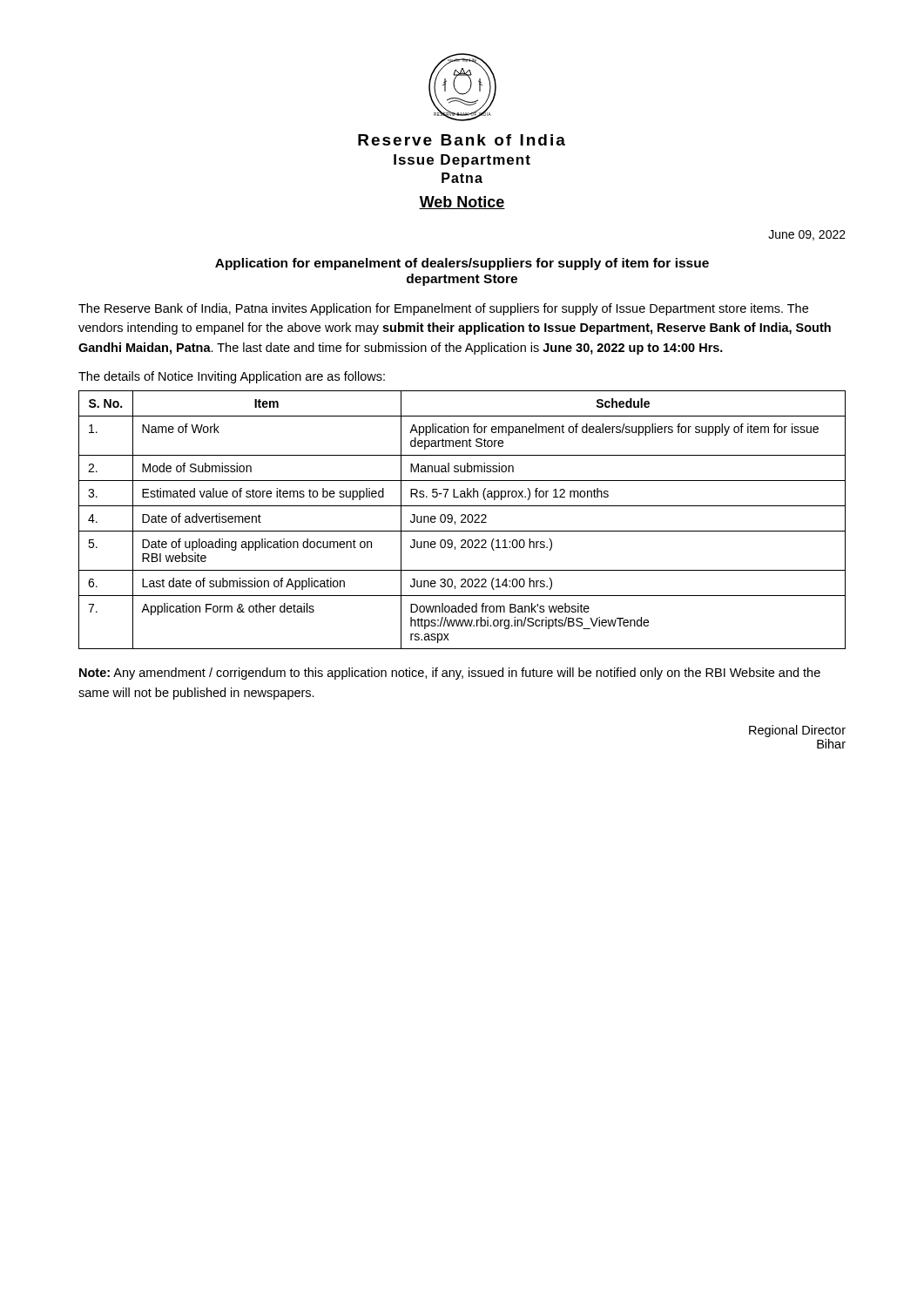Find the table that mentions "Application for empanelment"
This screenshot has height=1307, width=924.
462,520
